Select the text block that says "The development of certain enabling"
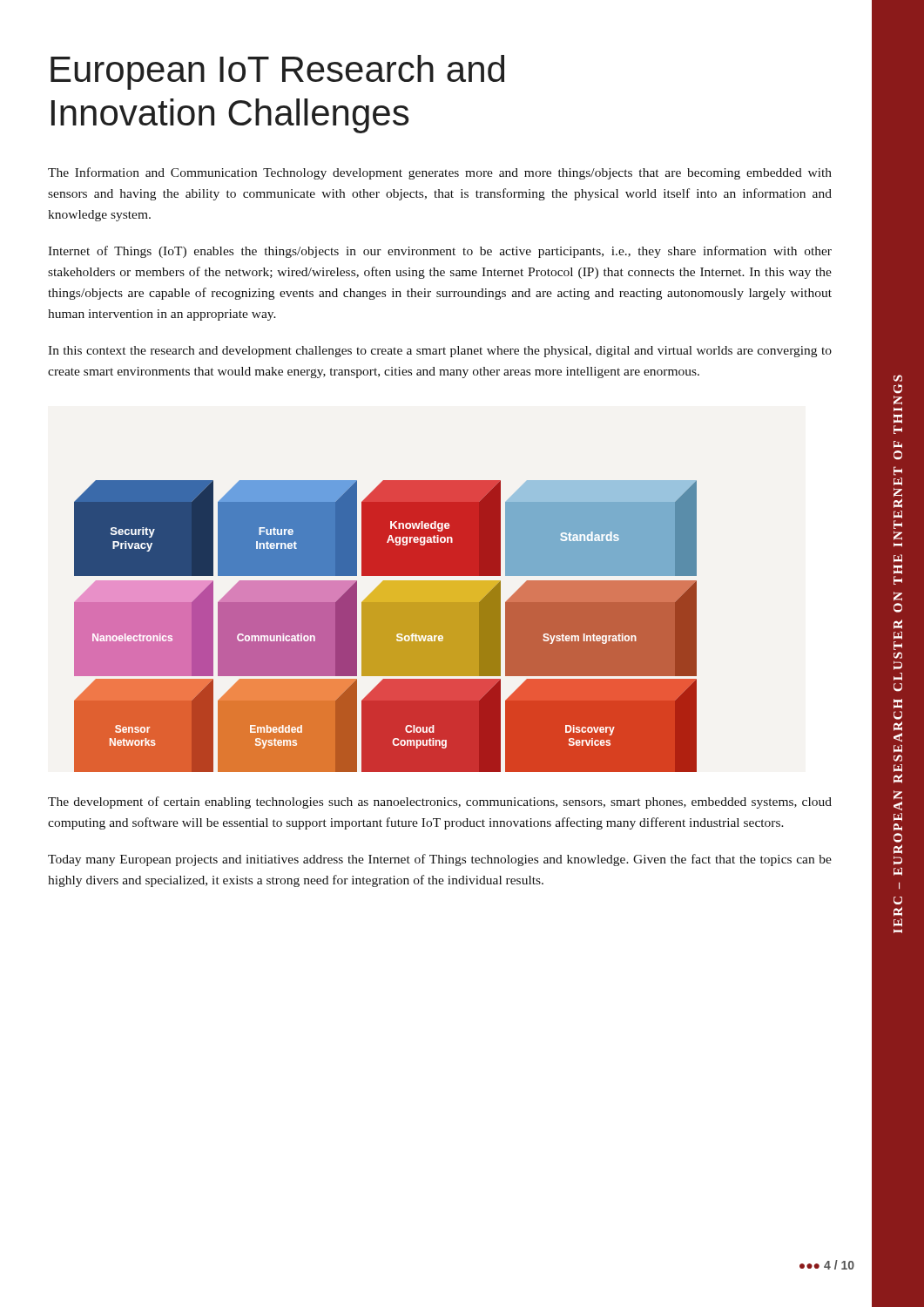This screenshot has width=924, height=1307. [x=440, y=812]
